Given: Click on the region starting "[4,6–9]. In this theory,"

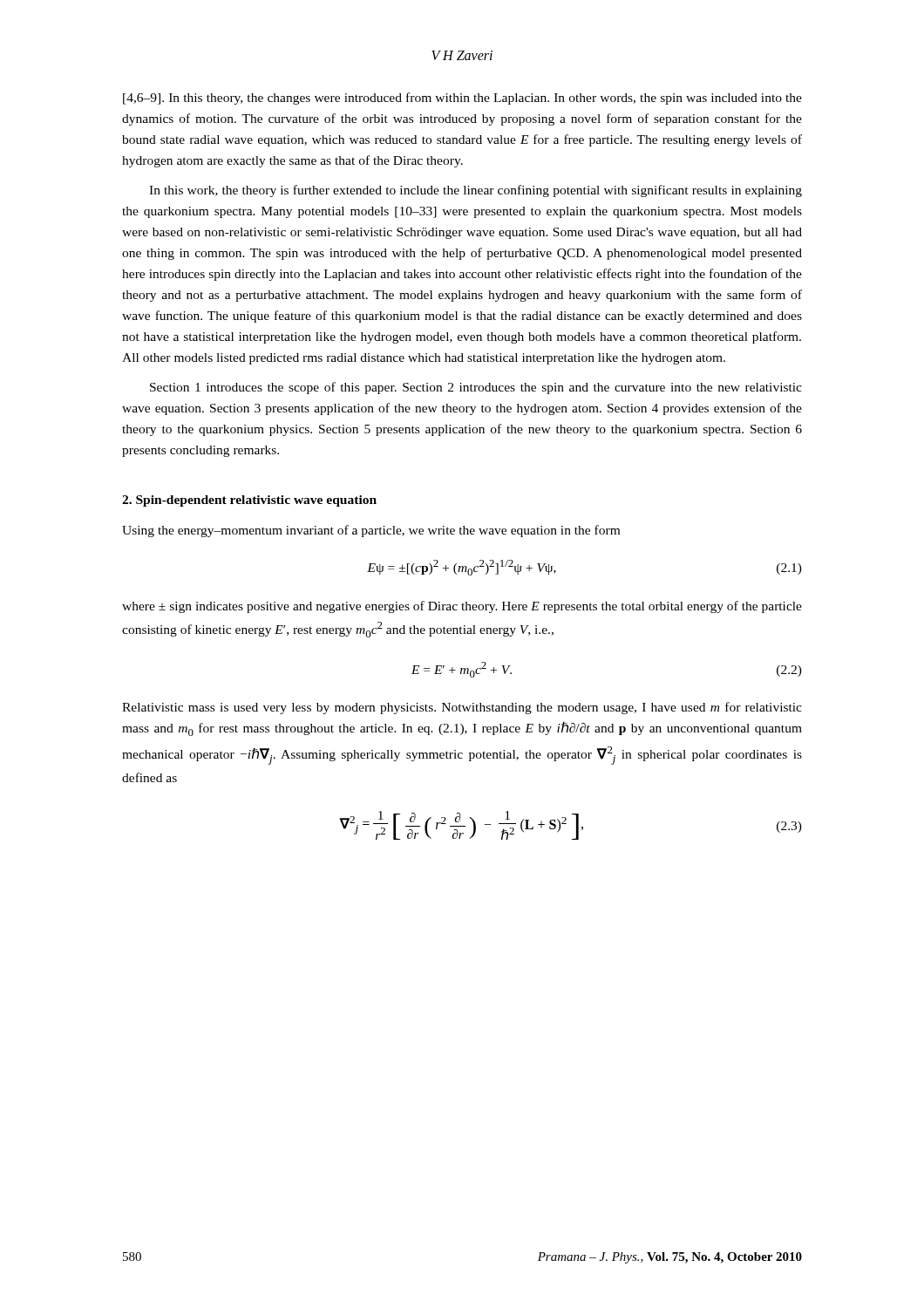Looking at the screenshot, I should click(x=462, y=129).
